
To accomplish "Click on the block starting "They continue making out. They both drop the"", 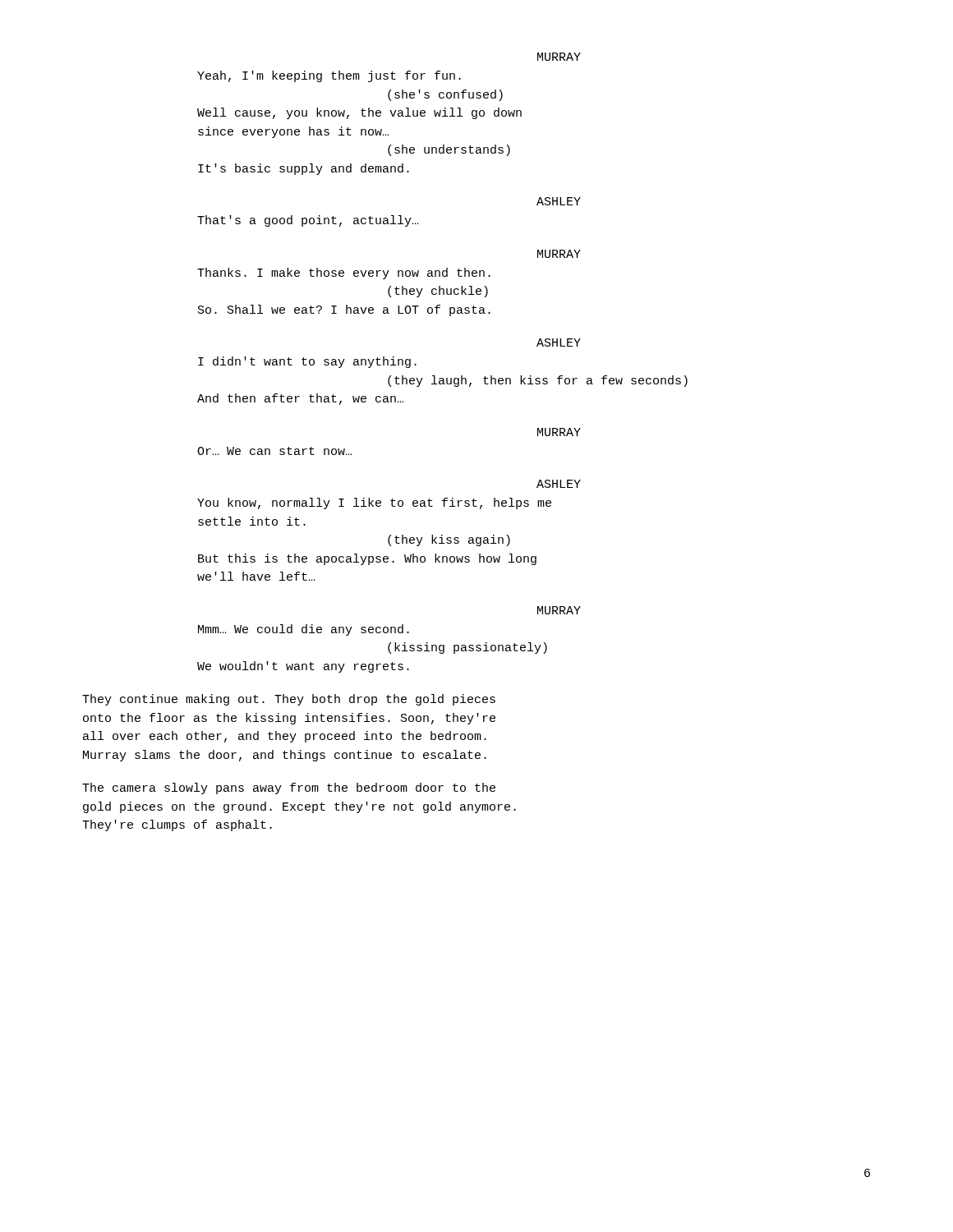I will tap(289, 728).
